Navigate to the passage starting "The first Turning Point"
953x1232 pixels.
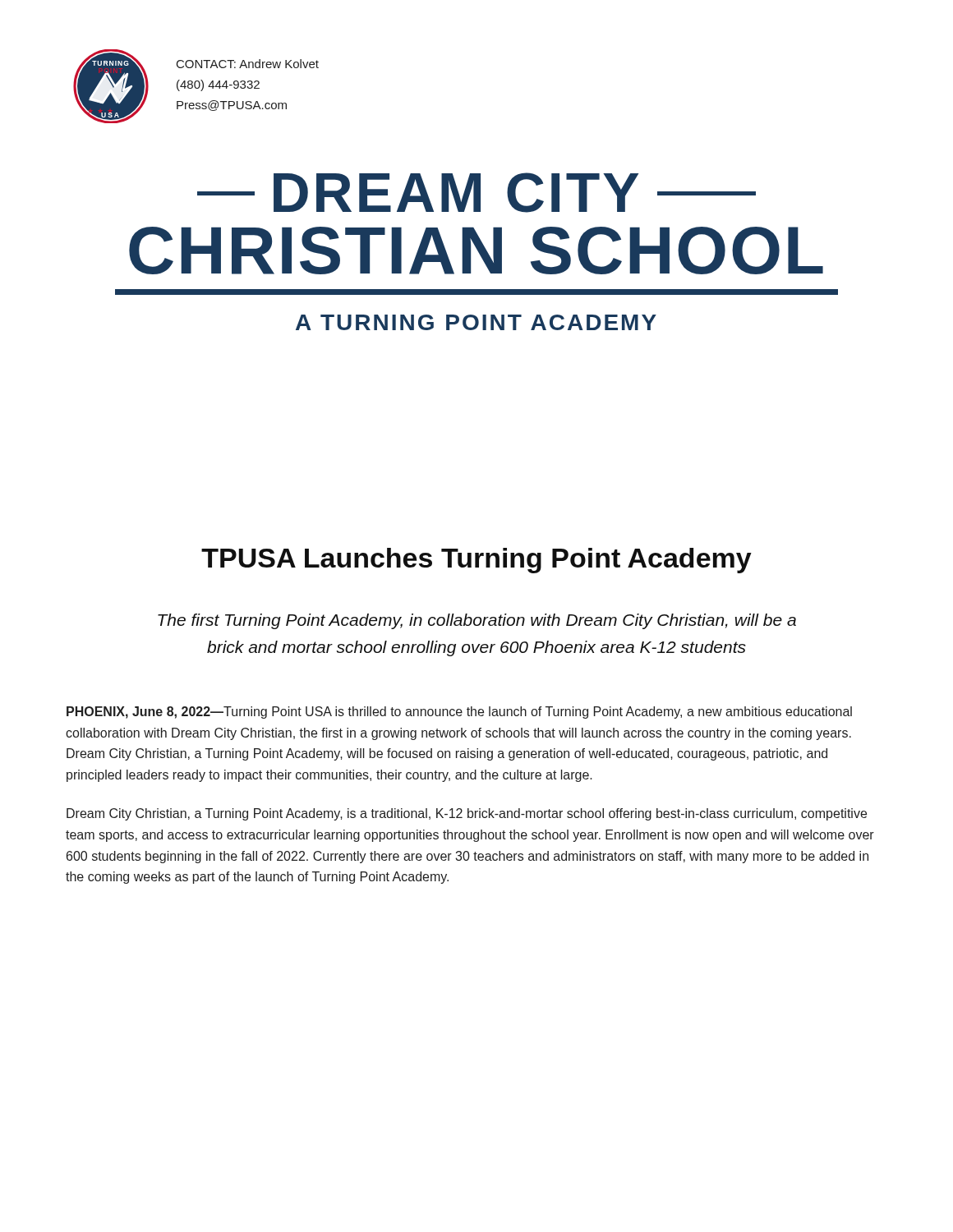click(476, 633)
